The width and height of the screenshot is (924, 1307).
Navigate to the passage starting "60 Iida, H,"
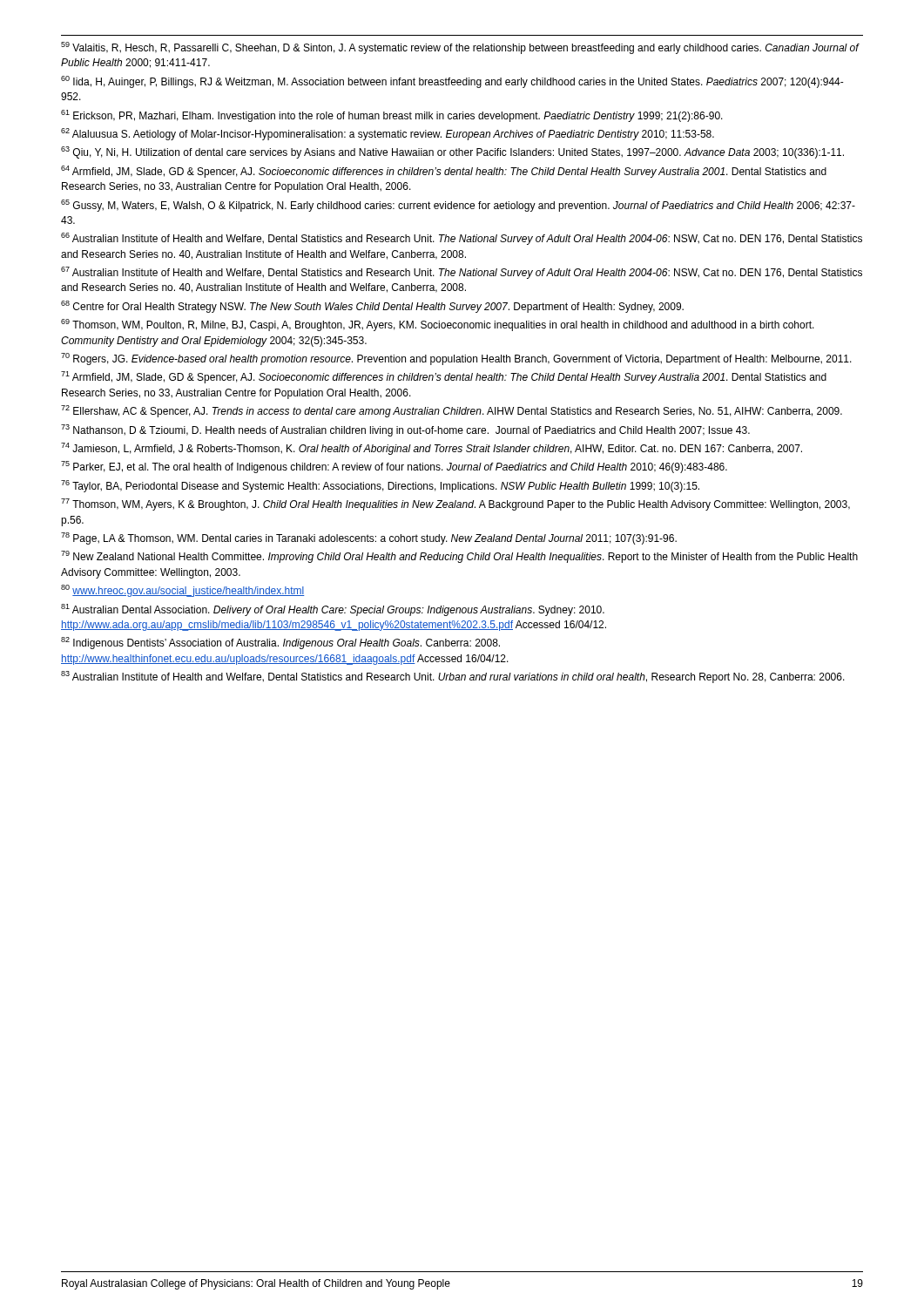(x=452, y=89)
